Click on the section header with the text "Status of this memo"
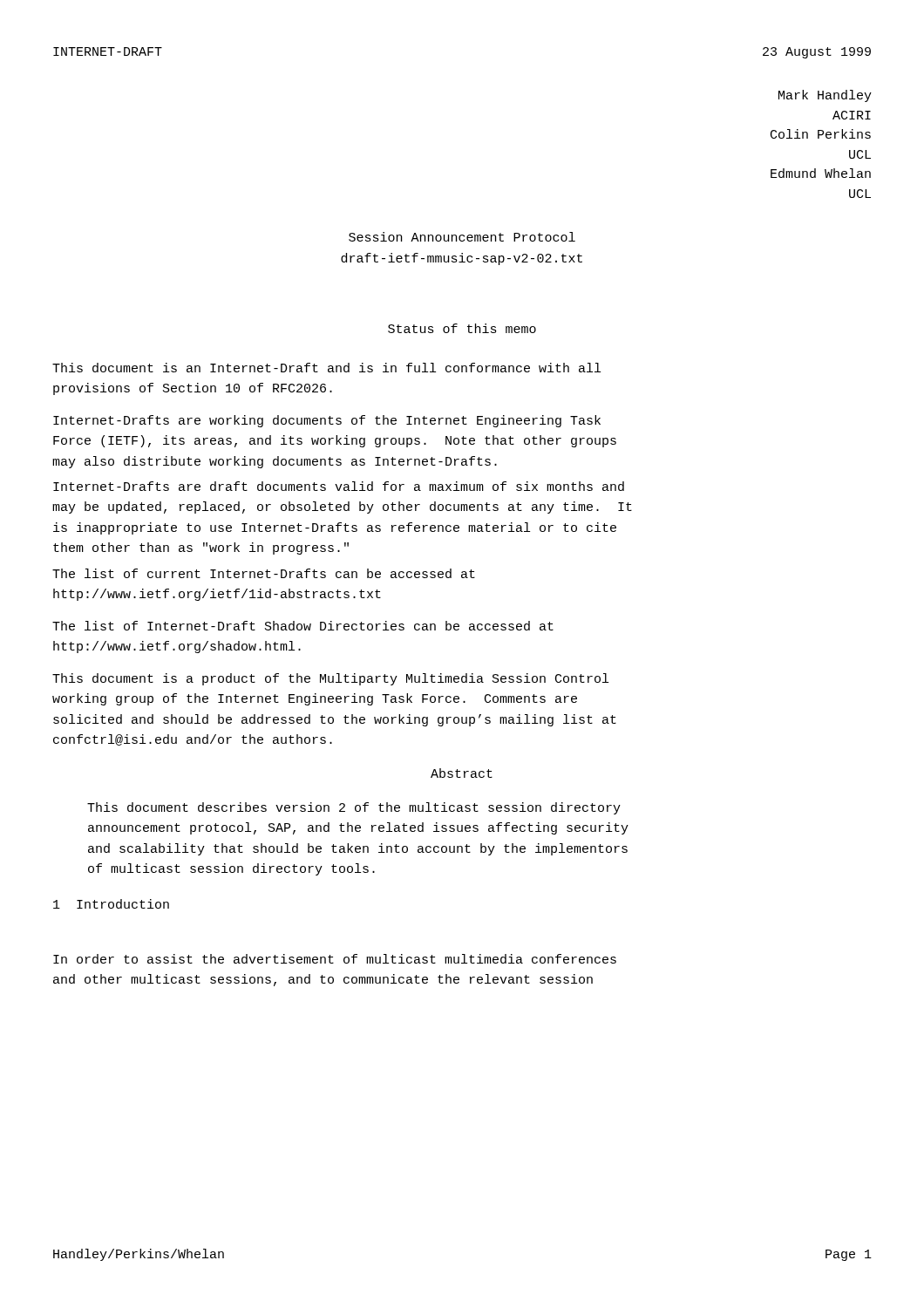Screen dimensions: 1308x924 [x=462, y=330]
